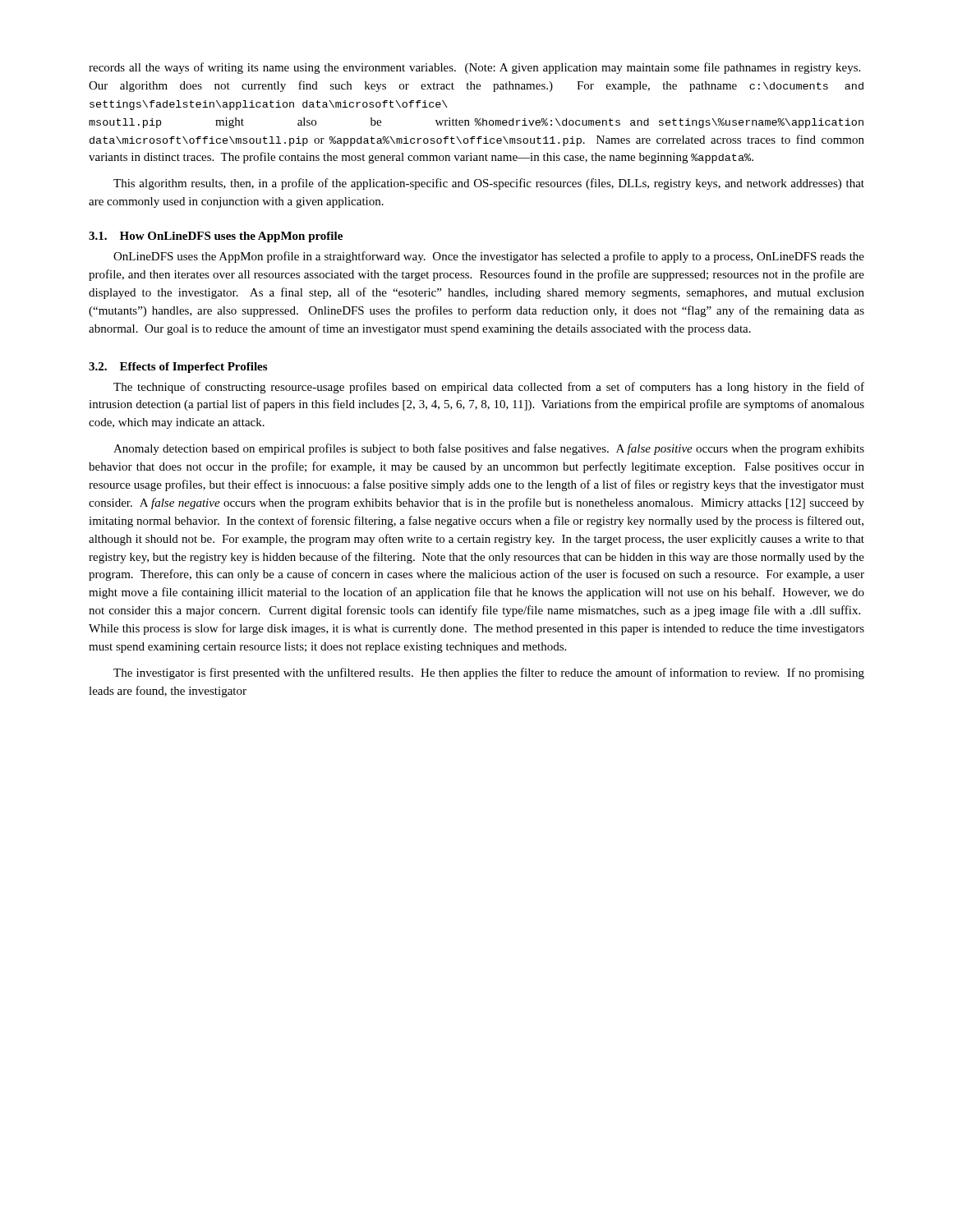Where is the passage that starts "records all the ways of writing"?

(476, 113)
